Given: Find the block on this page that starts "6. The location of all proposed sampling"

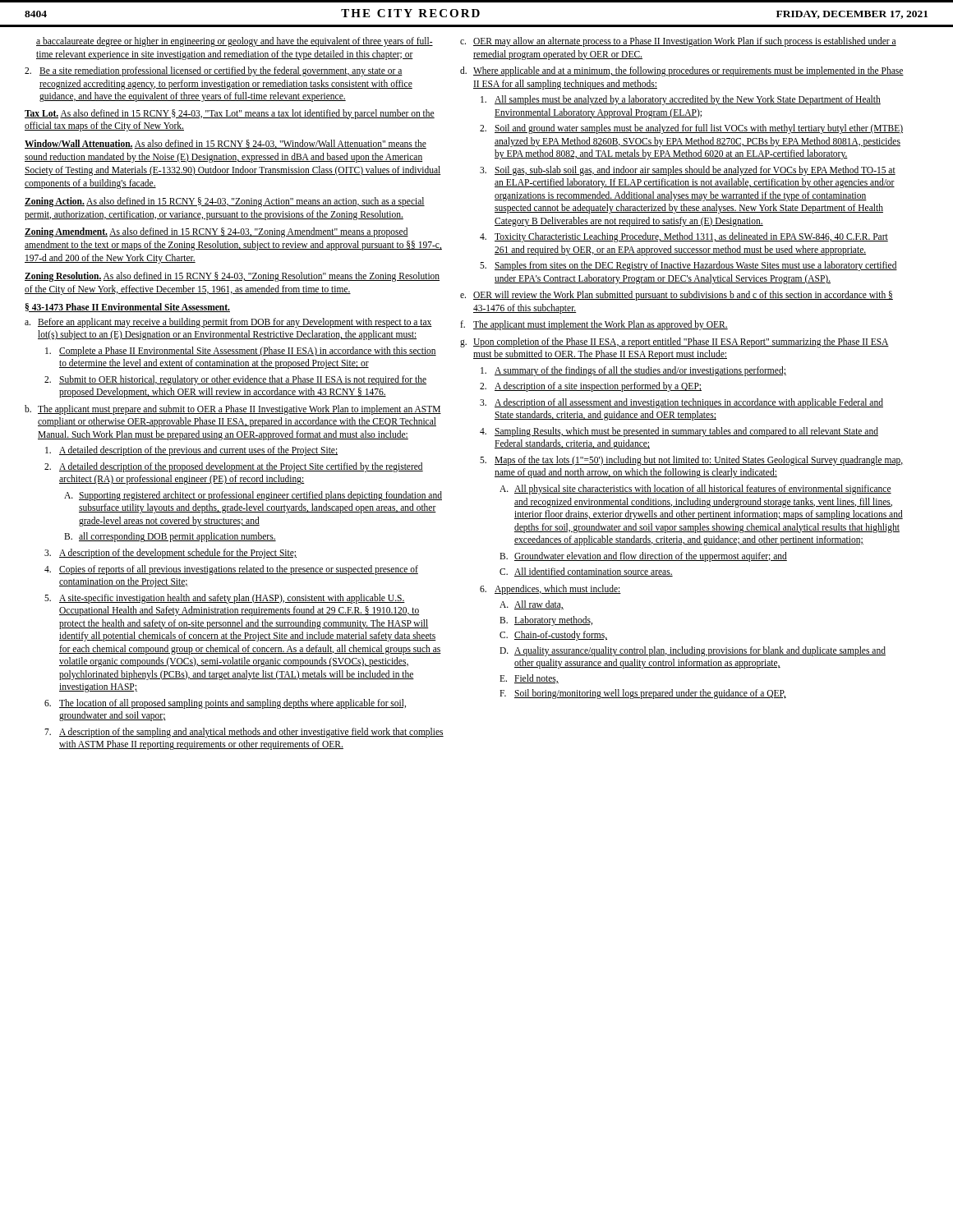Looking at the screenshot, I should [x=244, y=710].
